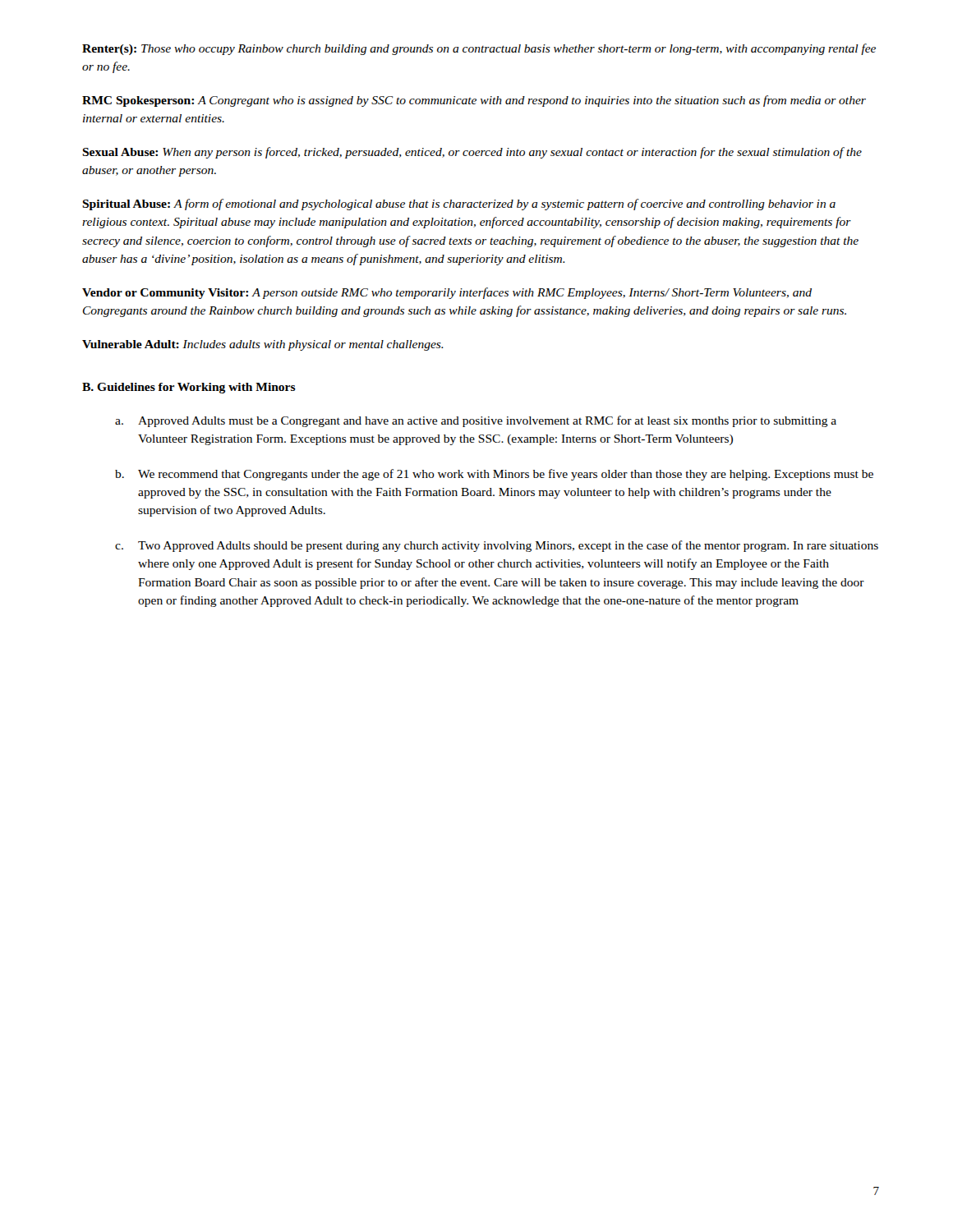Find the element starting "a. Approved Adults must be a Congregant"

497,430
